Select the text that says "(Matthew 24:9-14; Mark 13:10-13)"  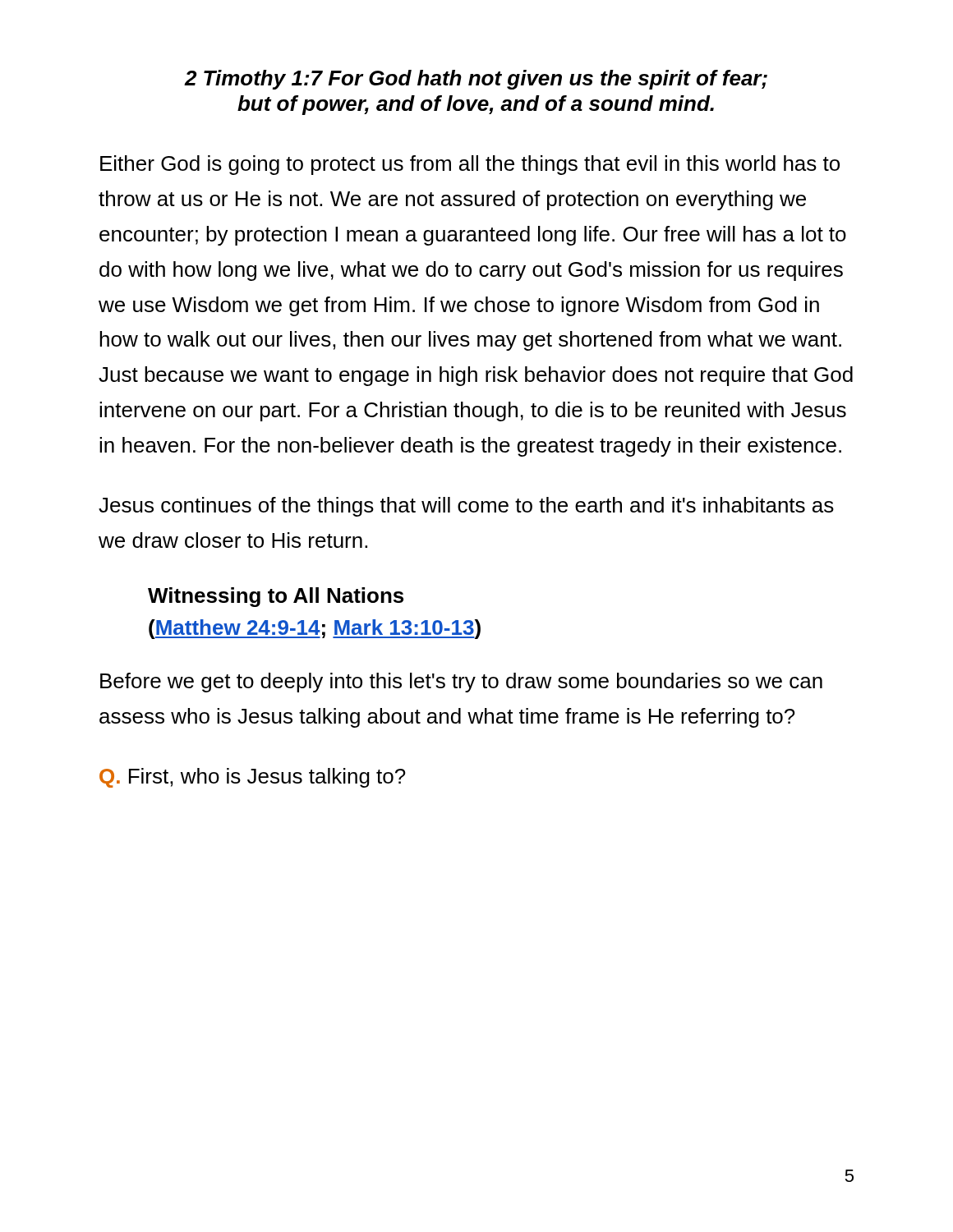(x=315, y=627)
